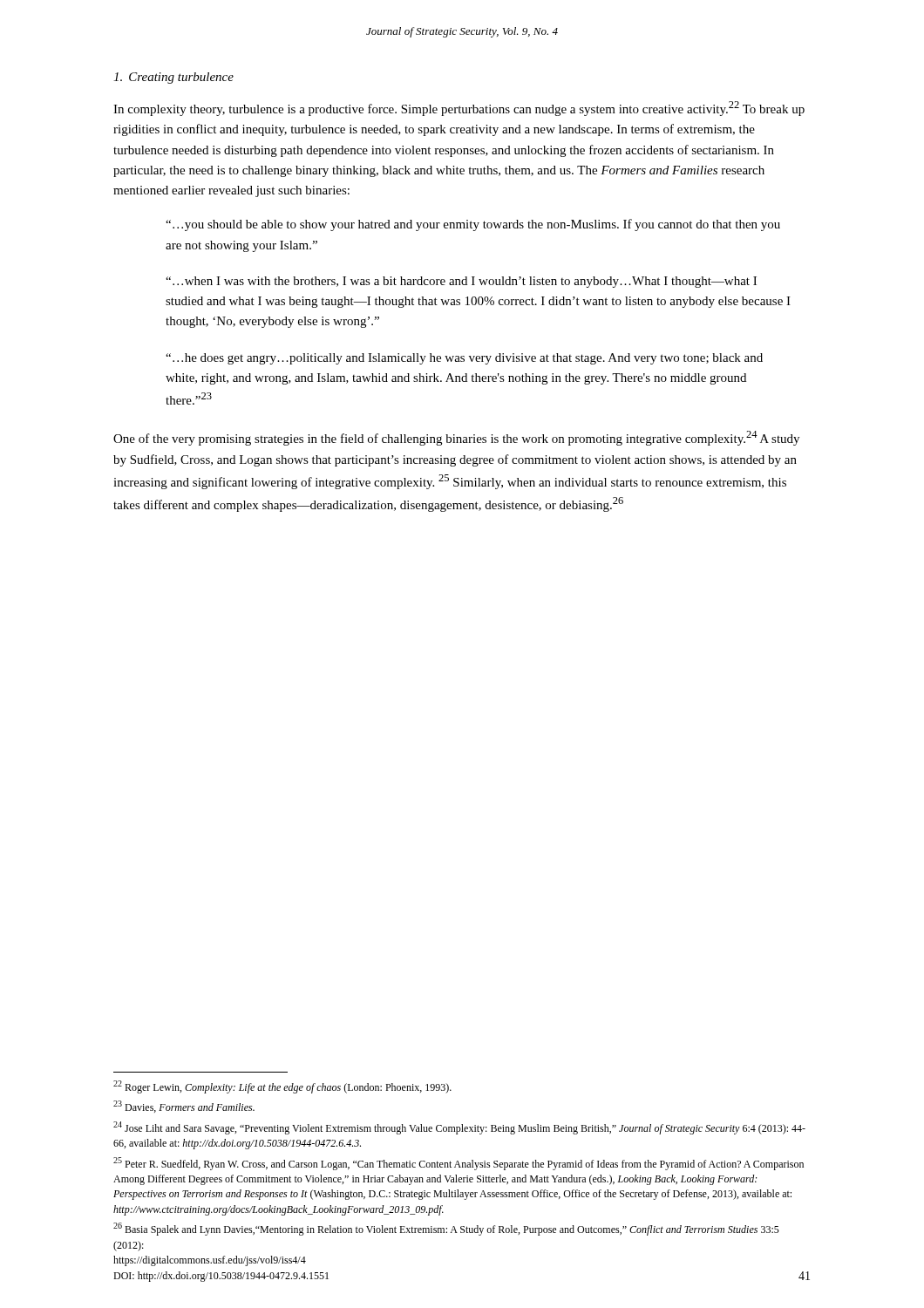Viewport: 924px width, 1308px height.
Task: Locate the passage starting "One of the very"
Action: pyautogui.click(x=457, y=470)
